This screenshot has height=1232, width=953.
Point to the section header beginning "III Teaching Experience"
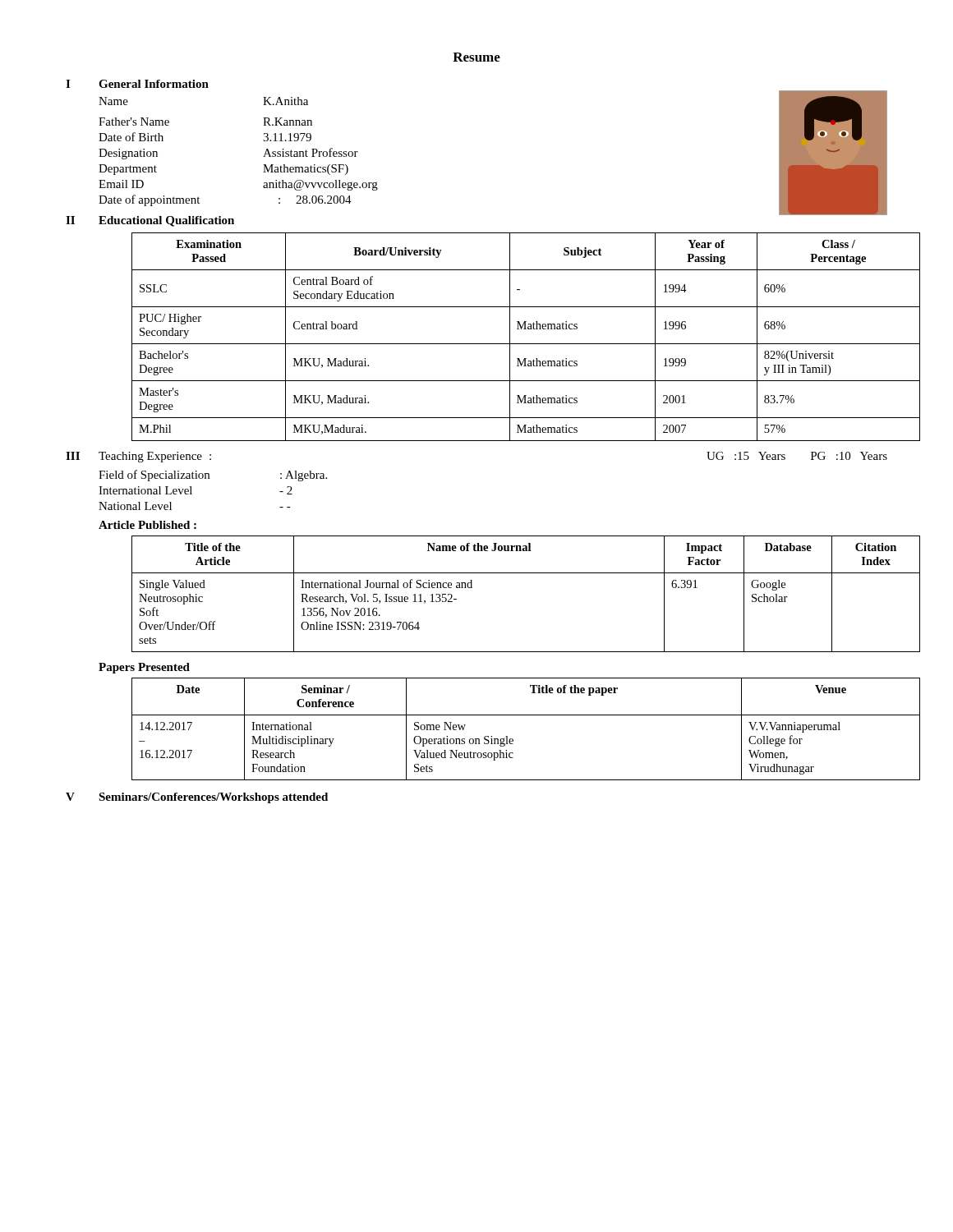click(139, 456)
